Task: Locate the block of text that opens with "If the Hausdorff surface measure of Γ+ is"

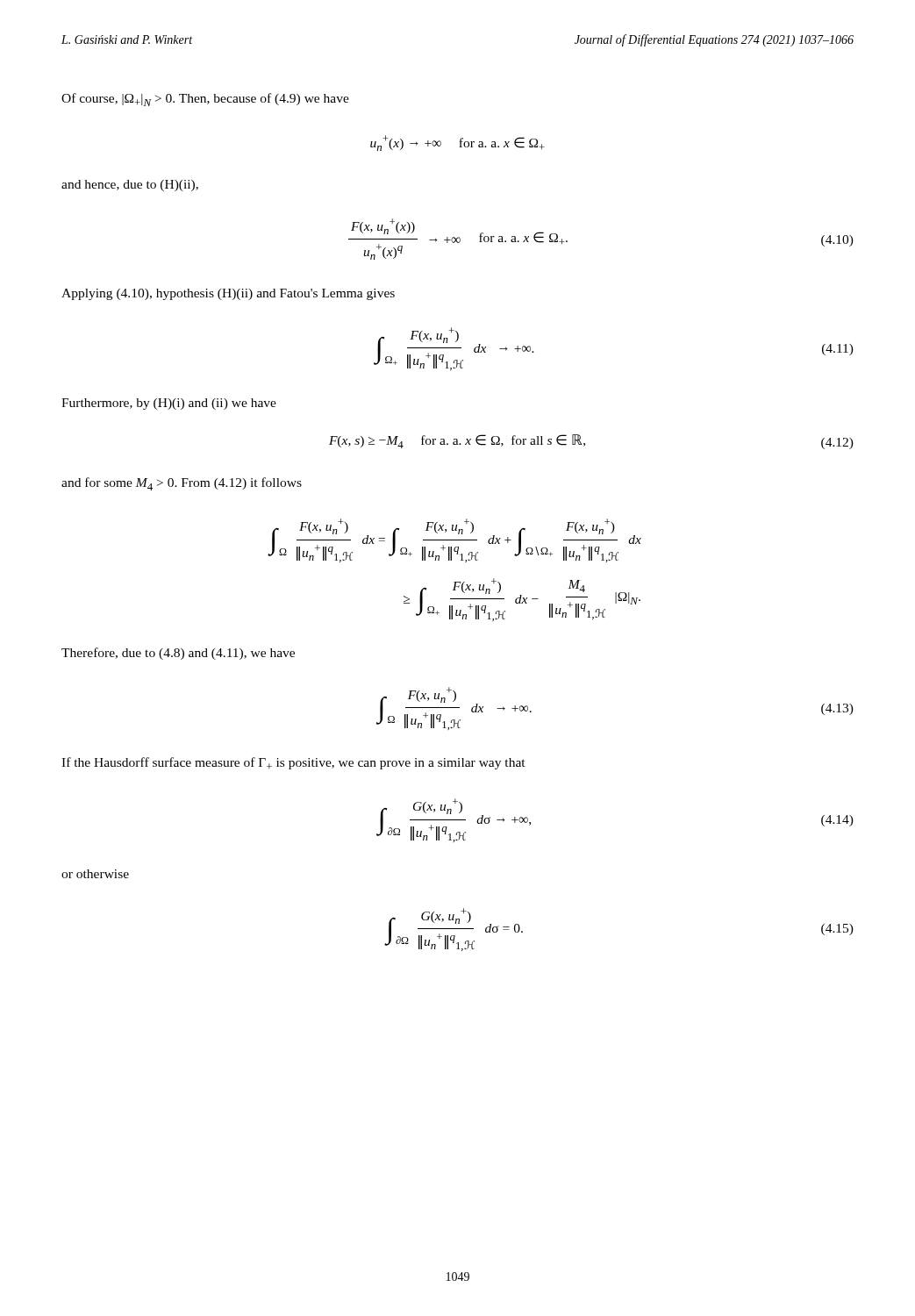Action: [293, 763]
